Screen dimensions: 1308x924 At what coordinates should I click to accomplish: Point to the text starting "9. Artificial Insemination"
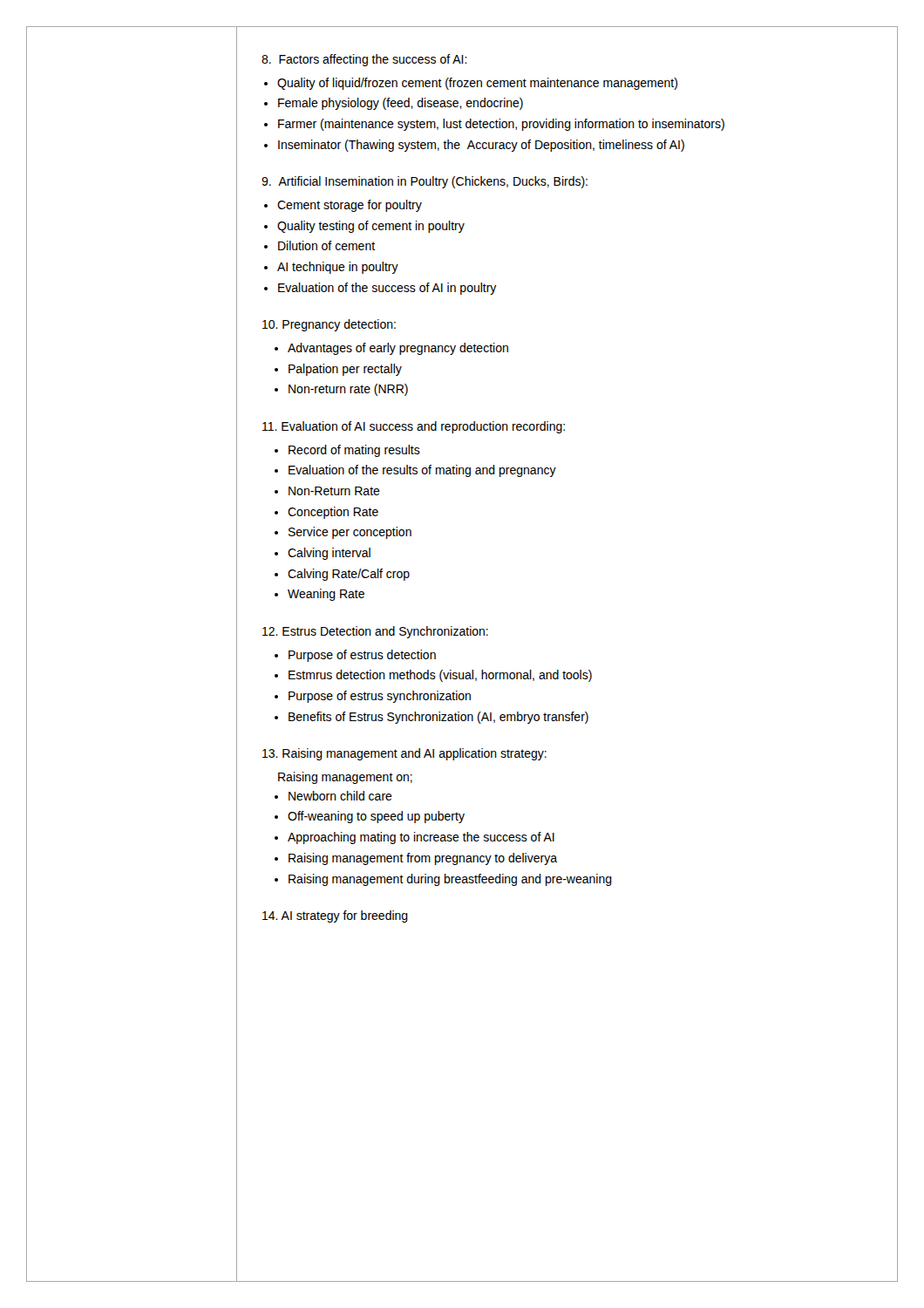pos(425,182)
